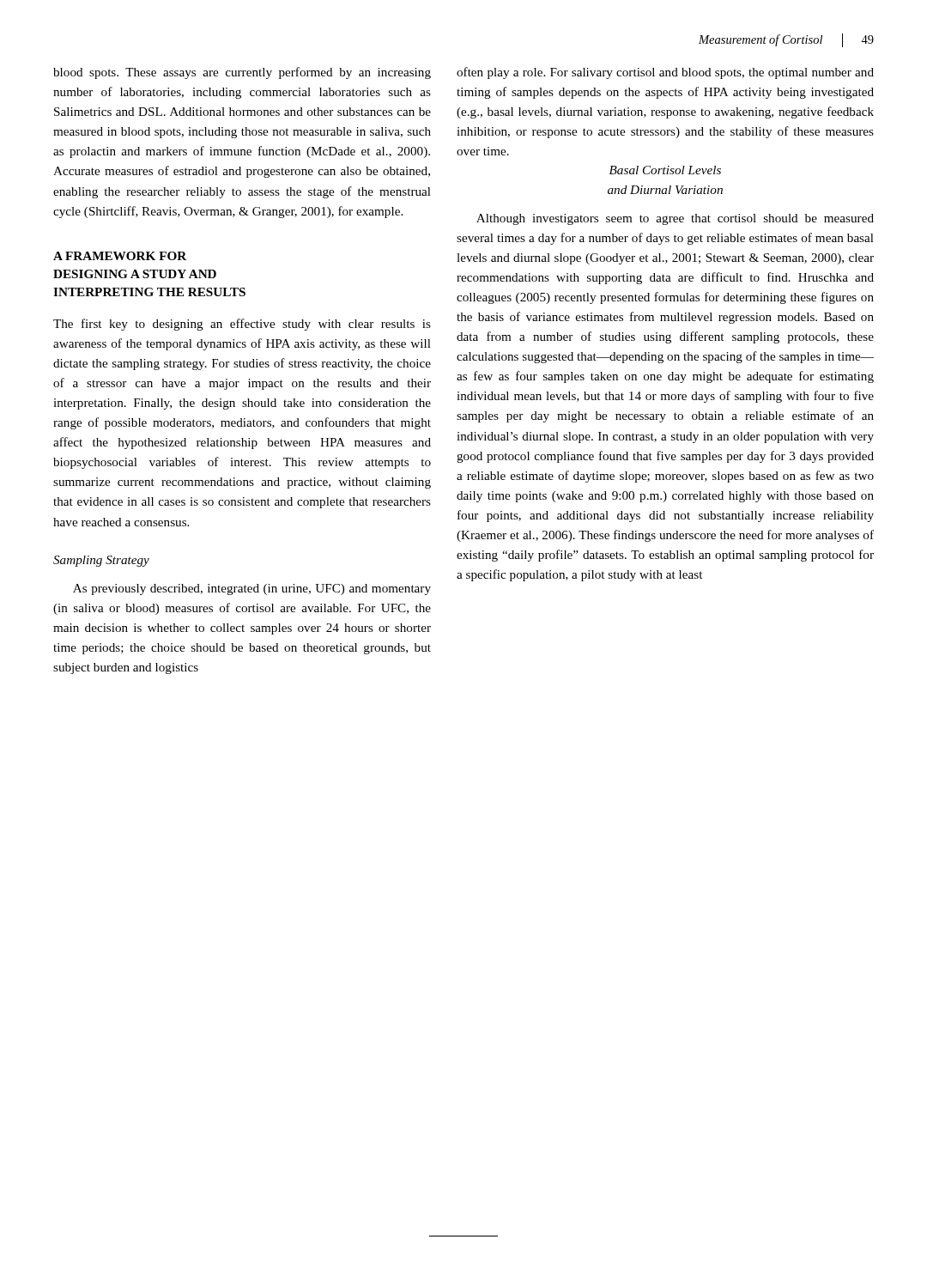Screen dimensions: 1288x927
Task: Navigate to the region starting "Sampling Strategy"
Action: [101, 559]
